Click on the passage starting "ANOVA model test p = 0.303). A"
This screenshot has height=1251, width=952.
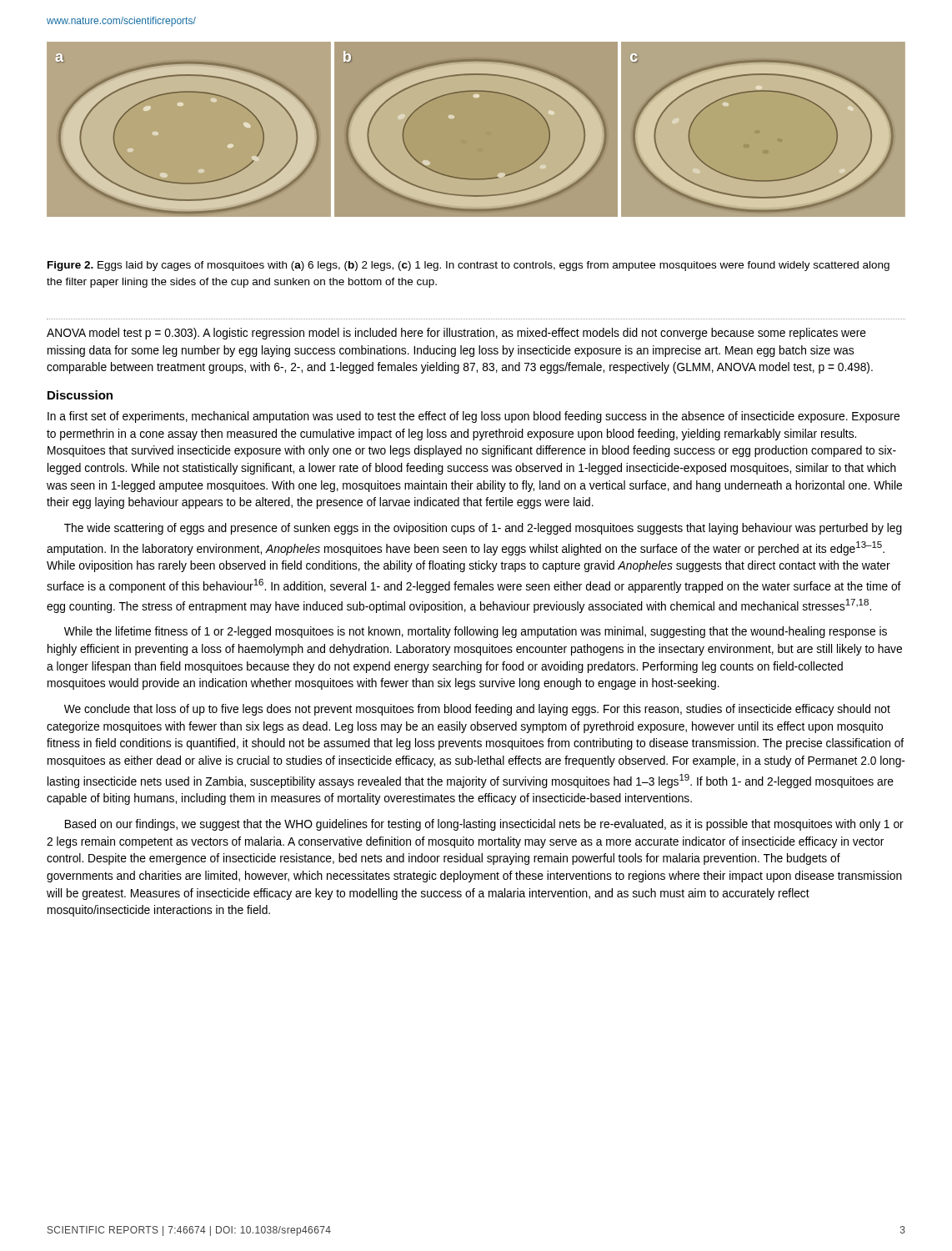460,350
